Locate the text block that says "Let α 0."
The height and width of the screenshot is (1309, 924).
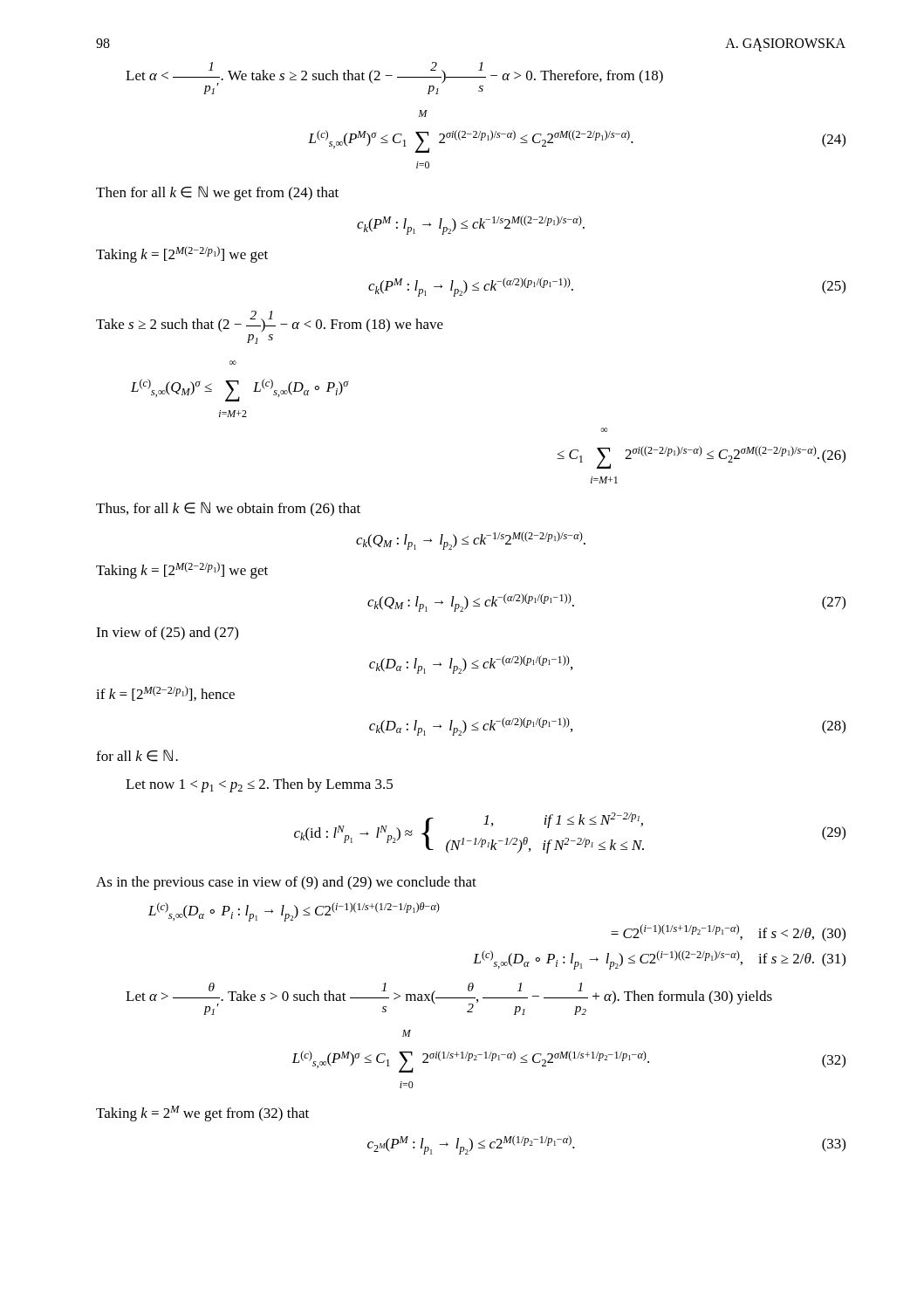tap(471, 77)
